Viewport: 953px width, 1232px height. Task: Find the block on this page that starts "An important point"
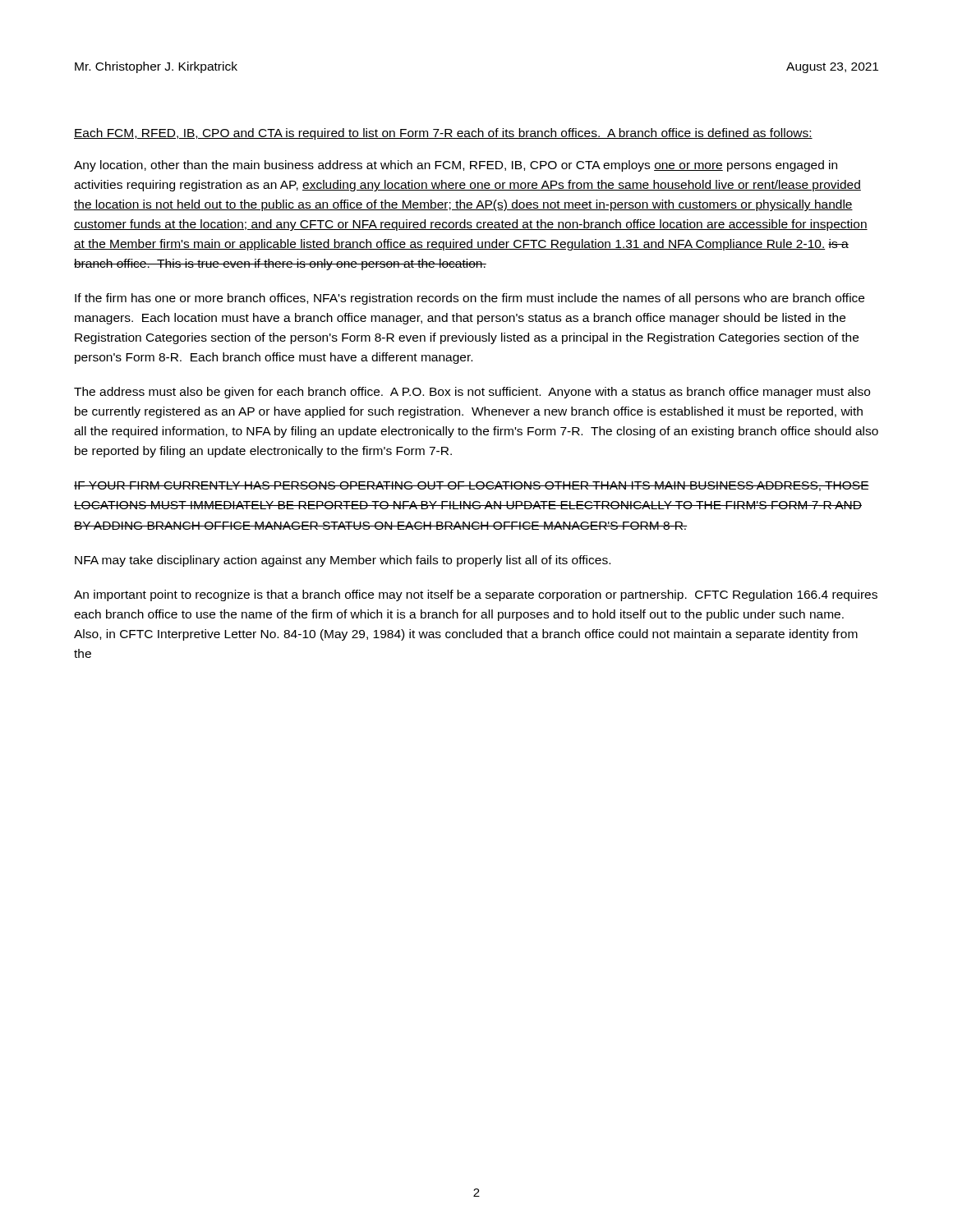(x=476, y=623)
